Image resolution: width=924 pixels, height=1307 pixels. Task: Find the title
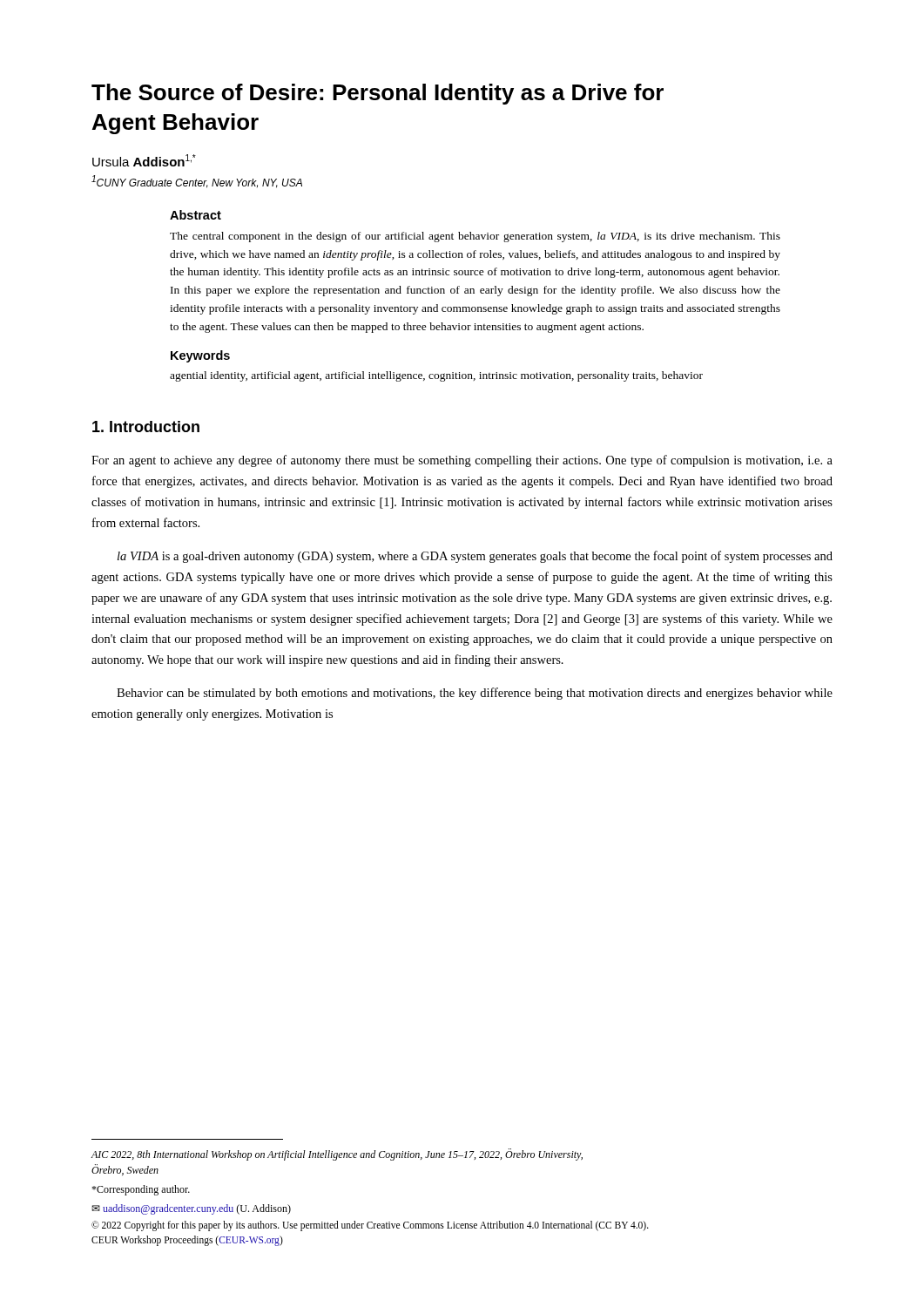378,107
